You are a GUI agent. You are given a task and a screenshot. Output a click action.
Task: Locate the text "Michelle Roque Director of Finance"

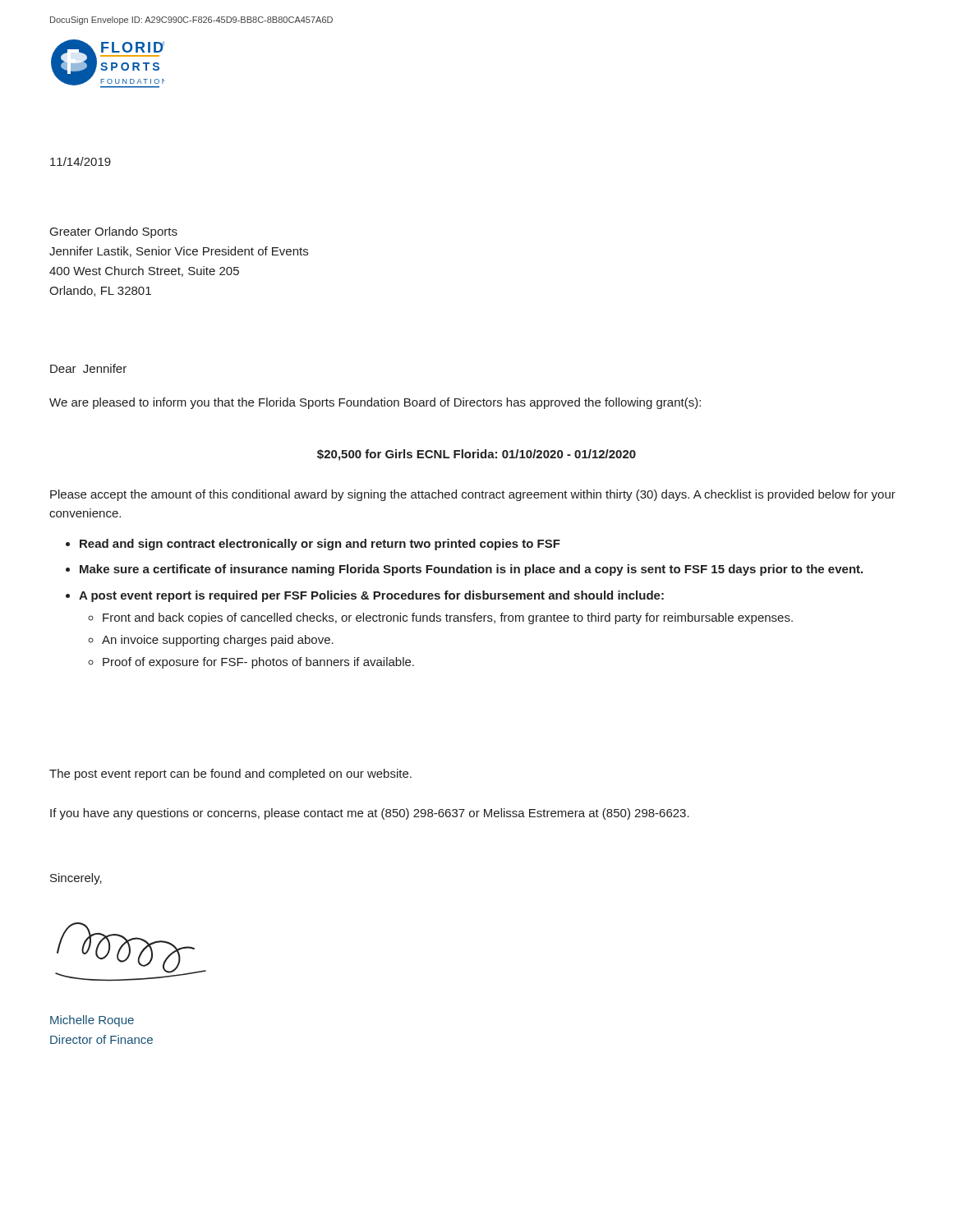click(x=101, y=1030)
